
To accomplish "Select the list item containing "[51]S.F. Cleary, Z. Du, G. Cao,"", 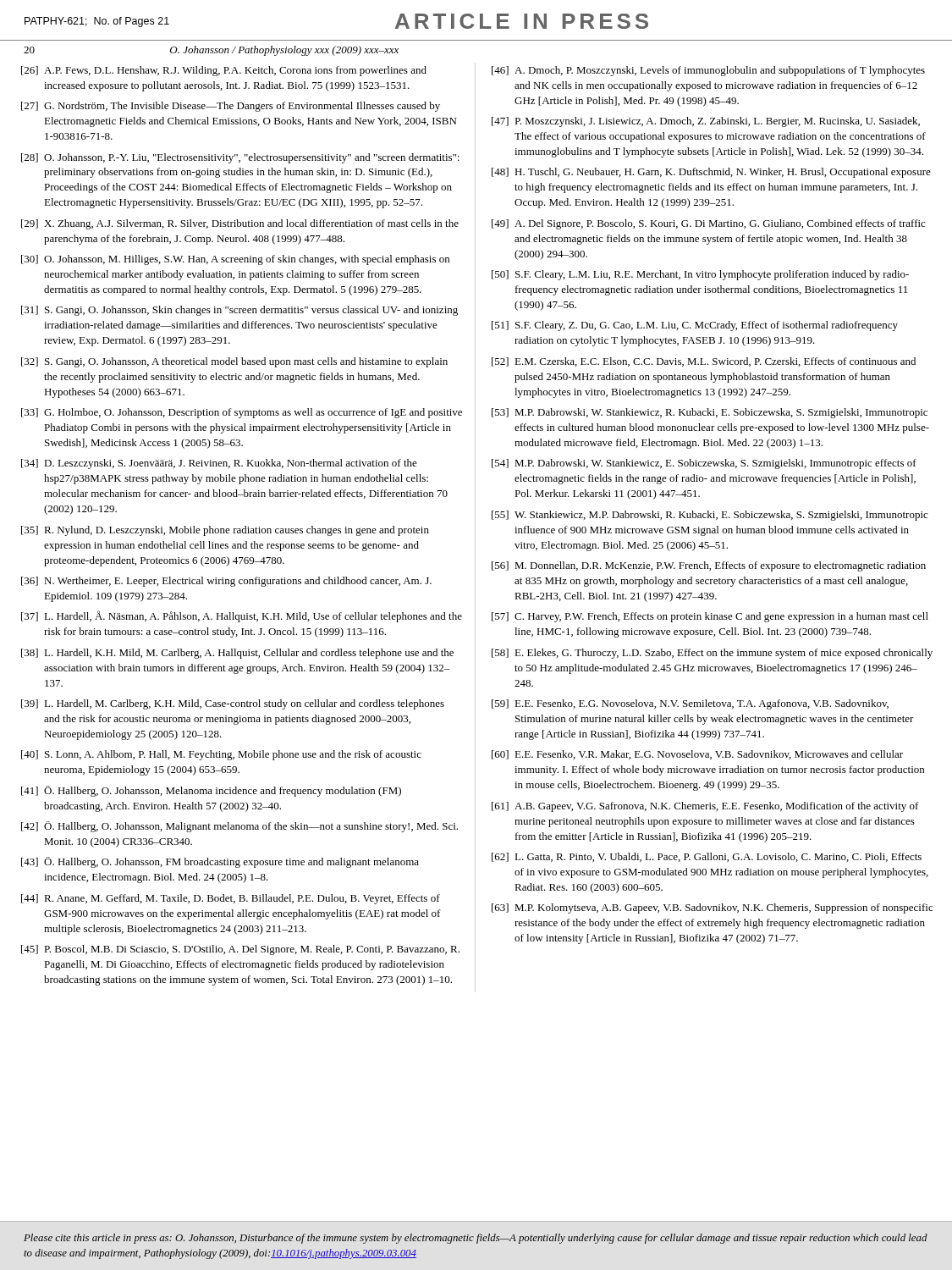I will (712, 333).
